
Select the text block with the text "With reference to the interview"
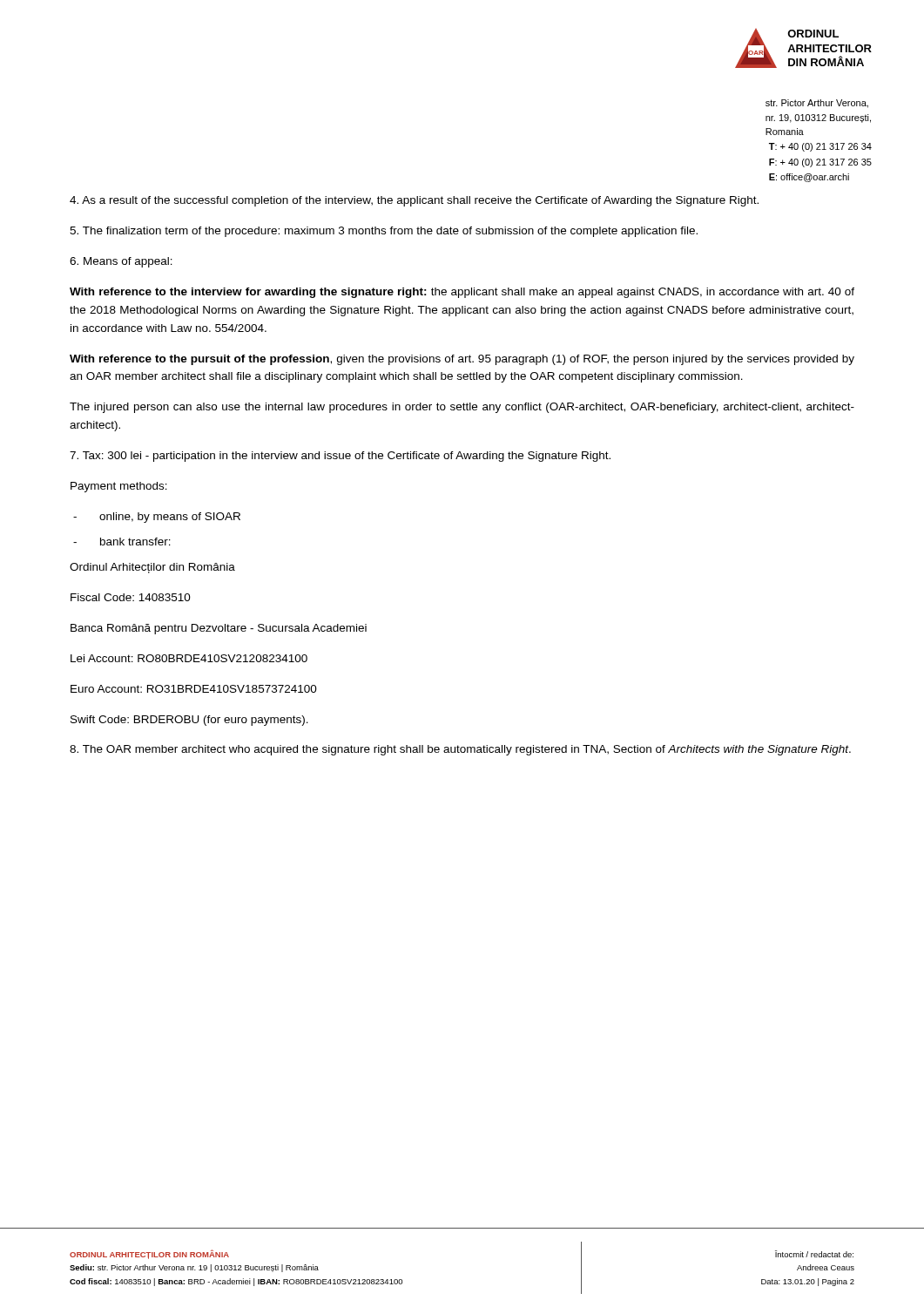tap(462, 309)
